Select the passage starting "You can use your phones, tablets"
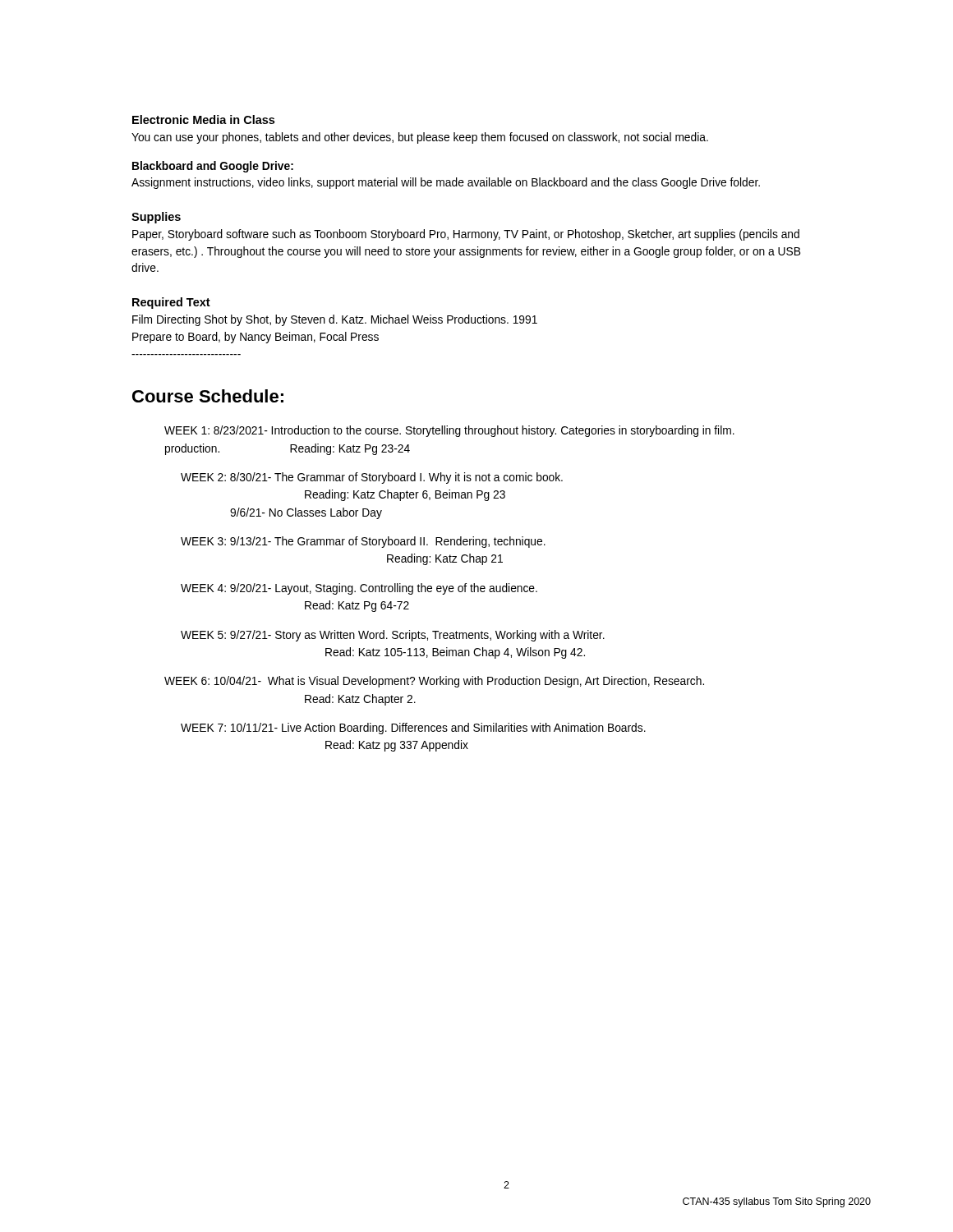The height and width of the screenshot is (1232, 953). (420, 138)
